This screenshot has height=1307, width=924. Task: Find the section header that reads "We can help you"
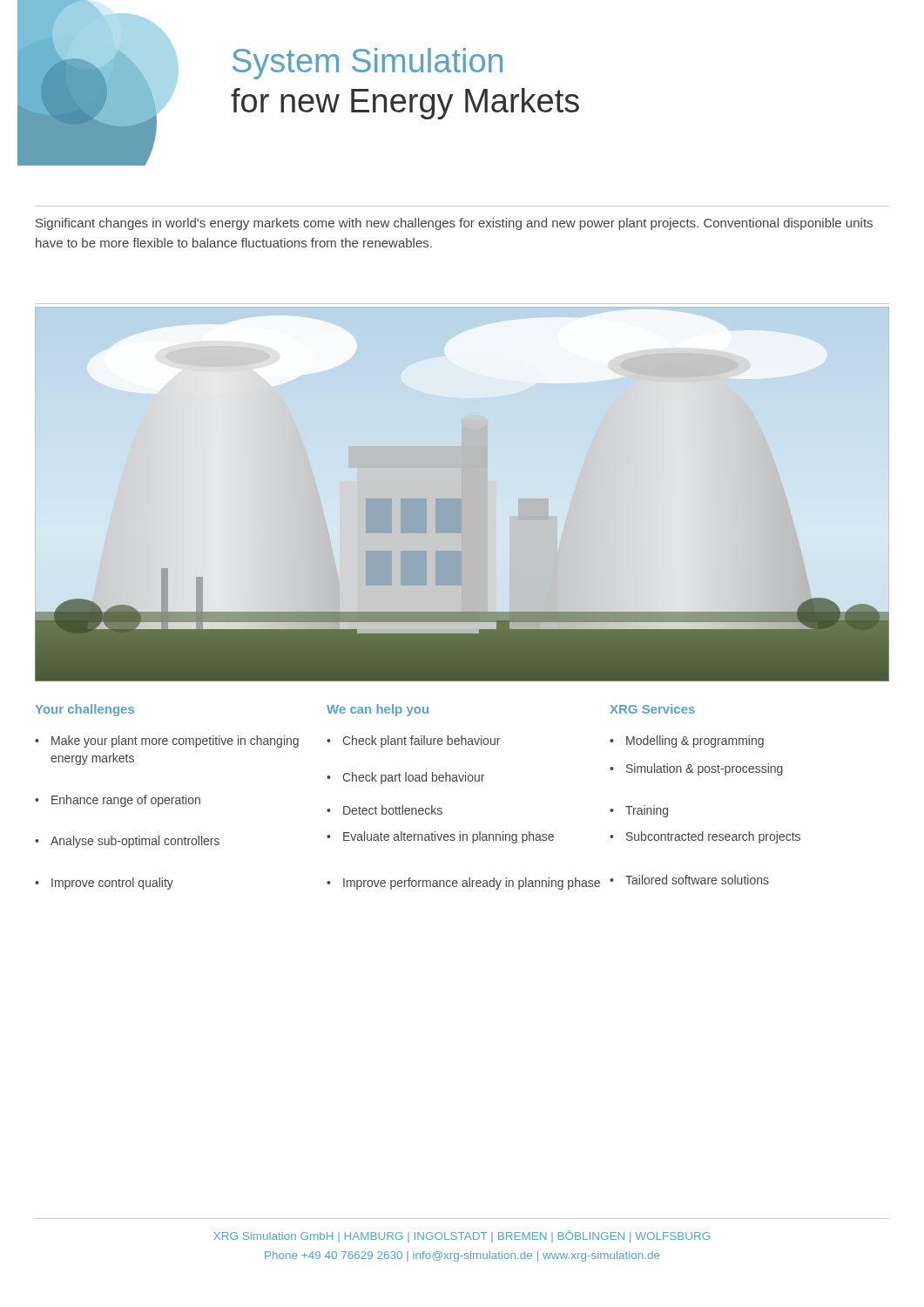[x=378, y=709]
